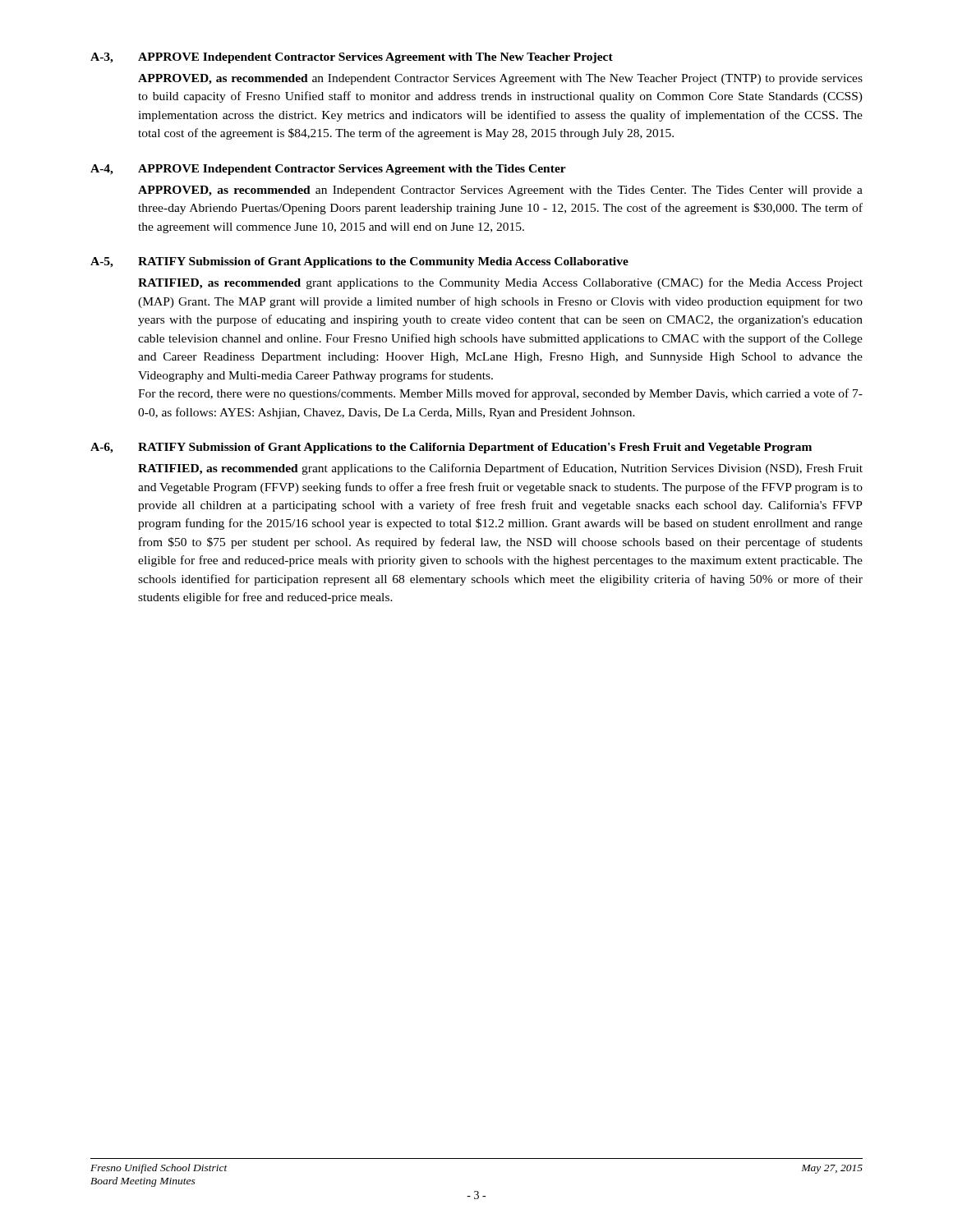
Task: Point to the text starting "A-3, APPROVE Independent Contractor Services Agreement with The"
Action: pyautogui.click(x=476, y=57)
